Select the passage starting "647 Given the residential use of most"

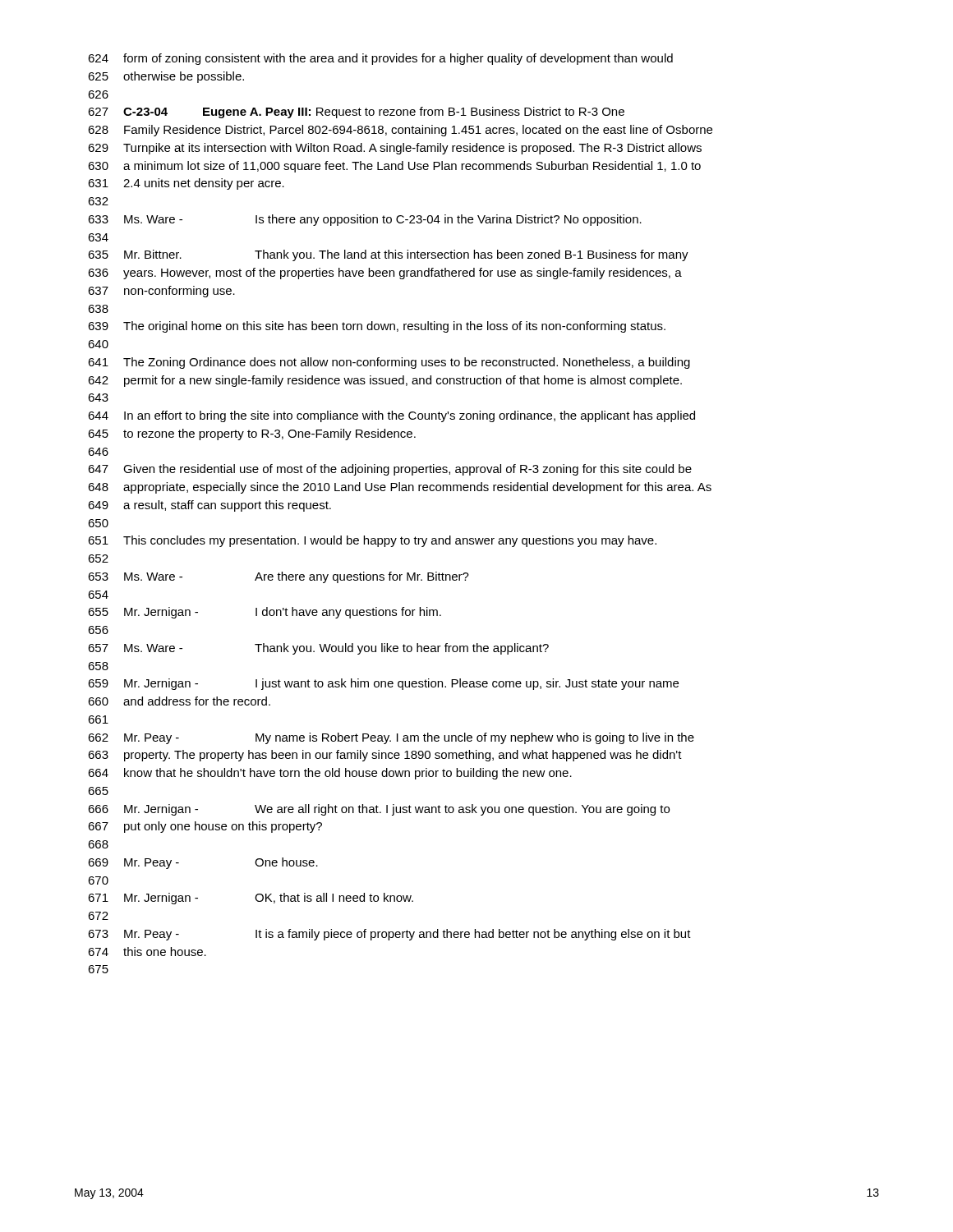coord(476,496)
